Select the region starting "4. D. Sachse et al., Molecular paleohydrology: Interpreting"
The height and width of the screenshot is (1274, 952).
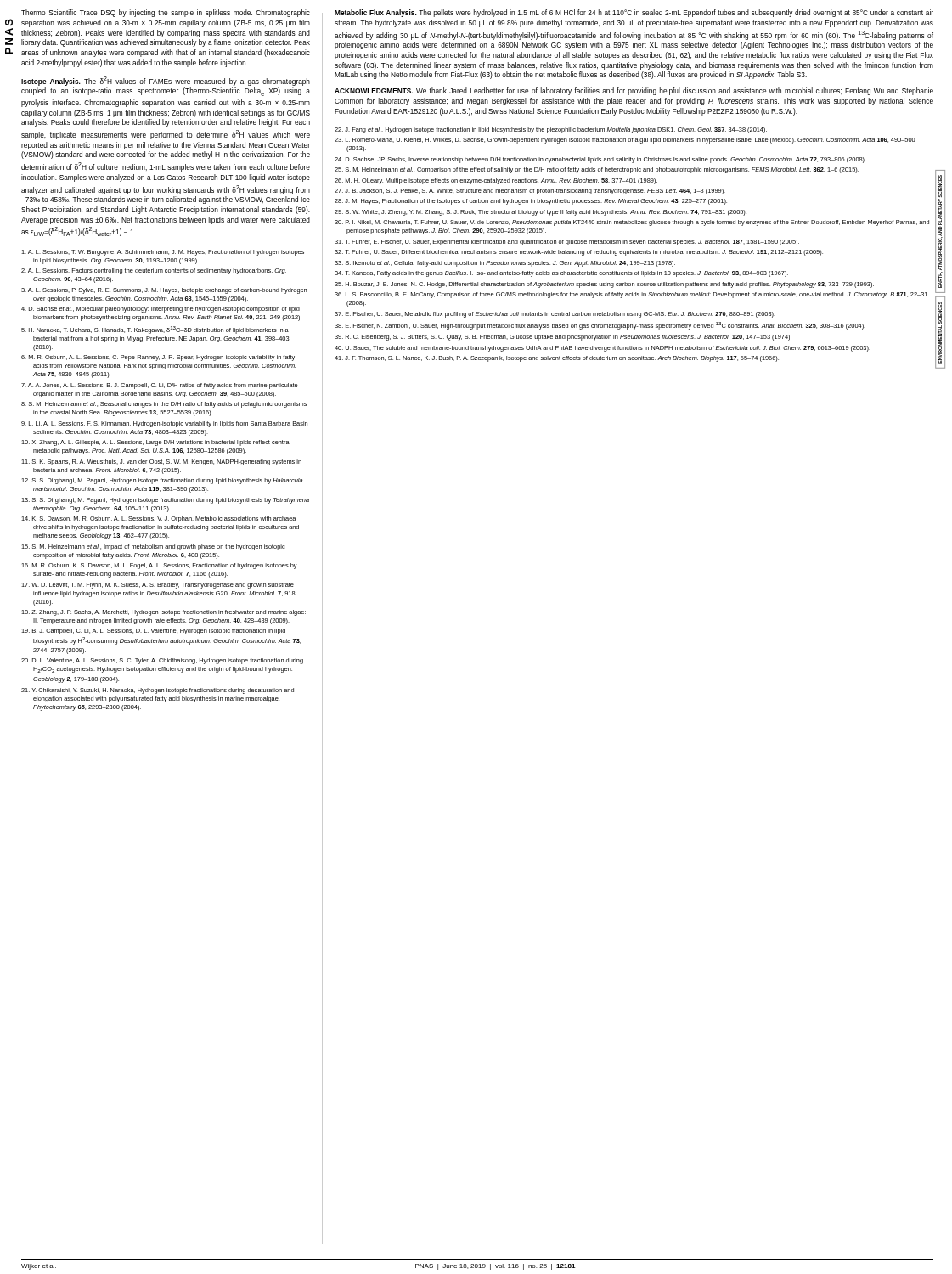pos(162,313)
